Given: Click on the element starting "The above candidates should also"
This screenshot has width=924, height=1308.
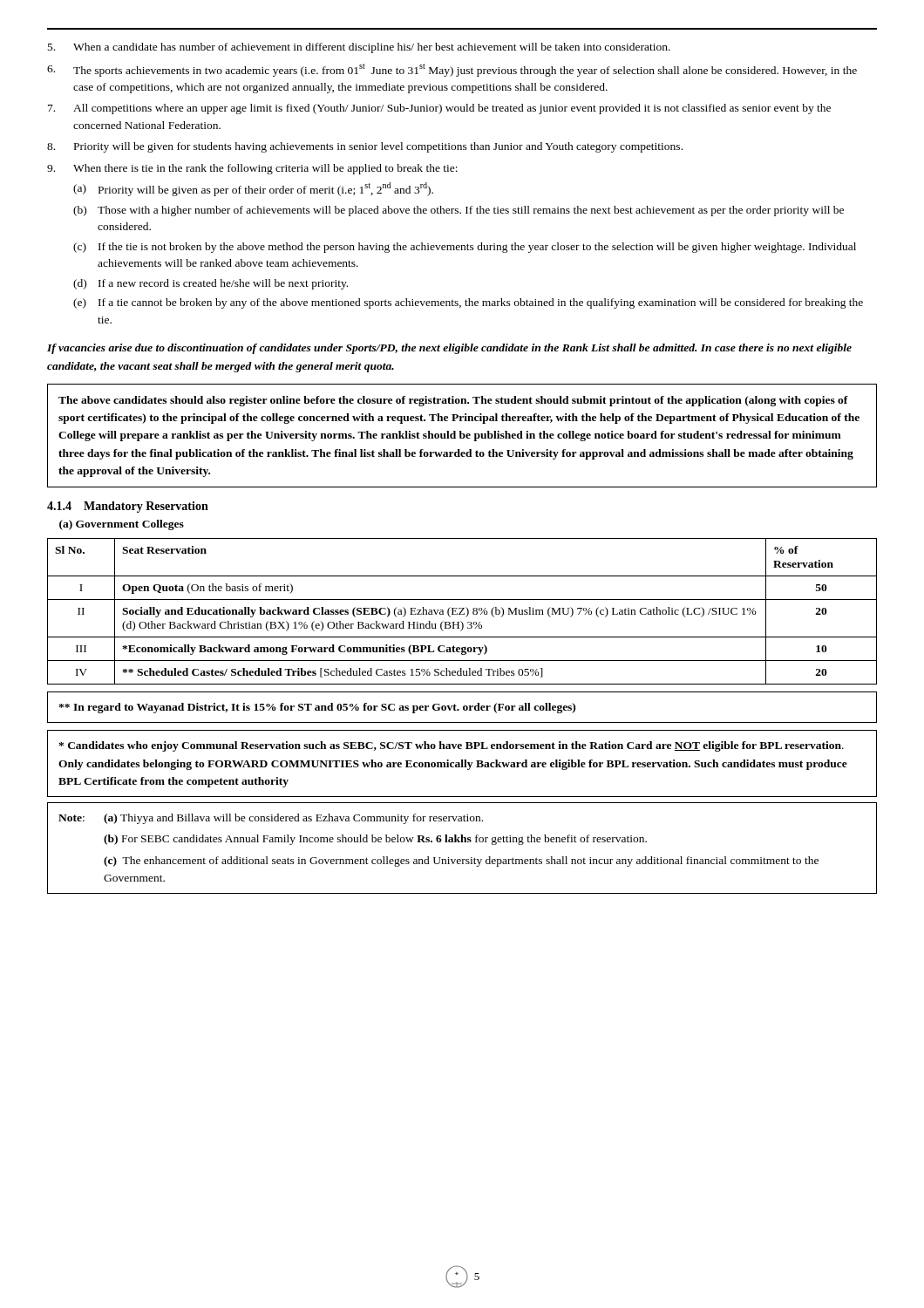Looking at the screenshot, I should pos(459,435).
